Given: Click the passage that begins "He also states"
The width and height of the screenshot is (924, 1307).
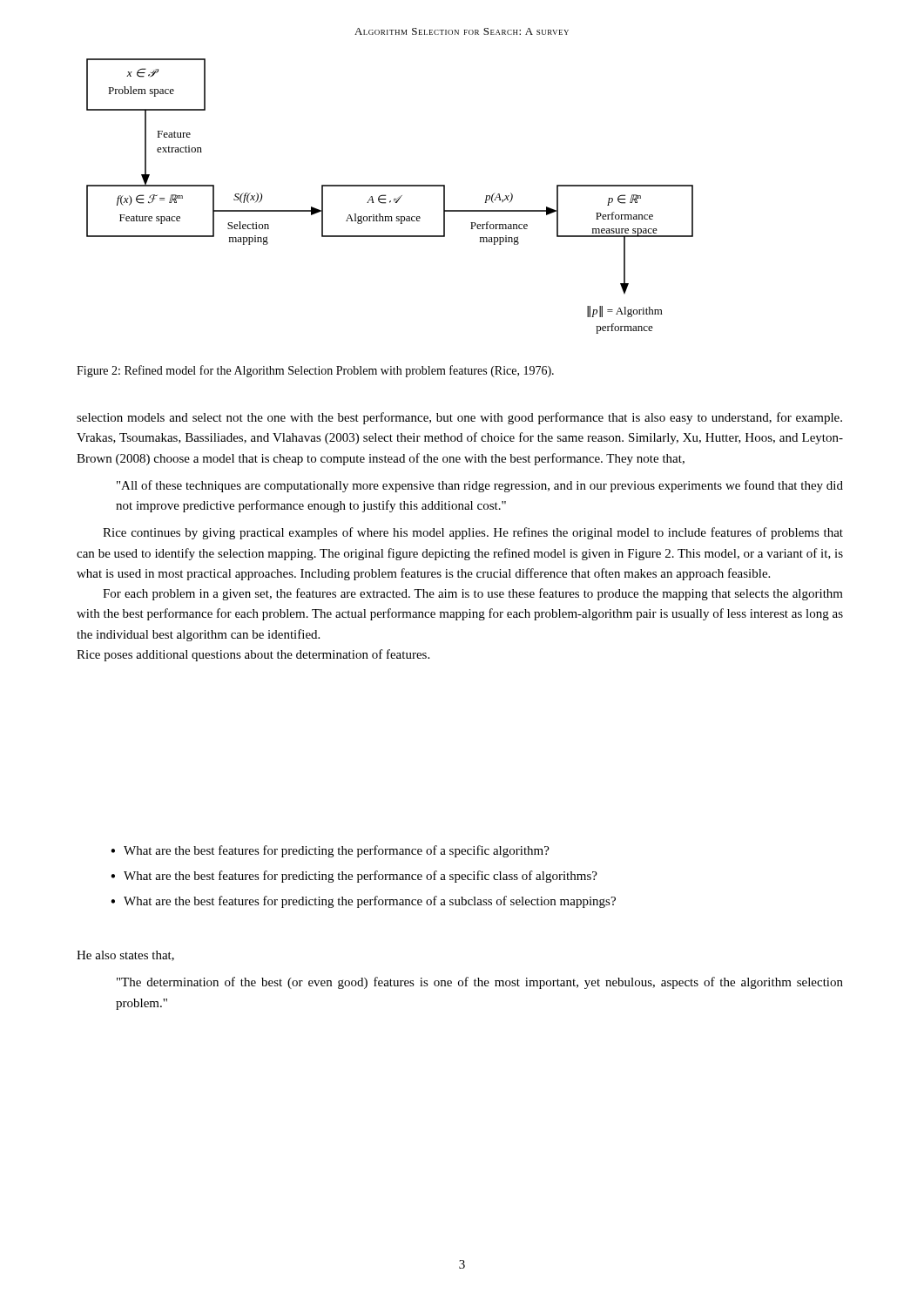Looking at the screenshot, I should pos(460,979).
